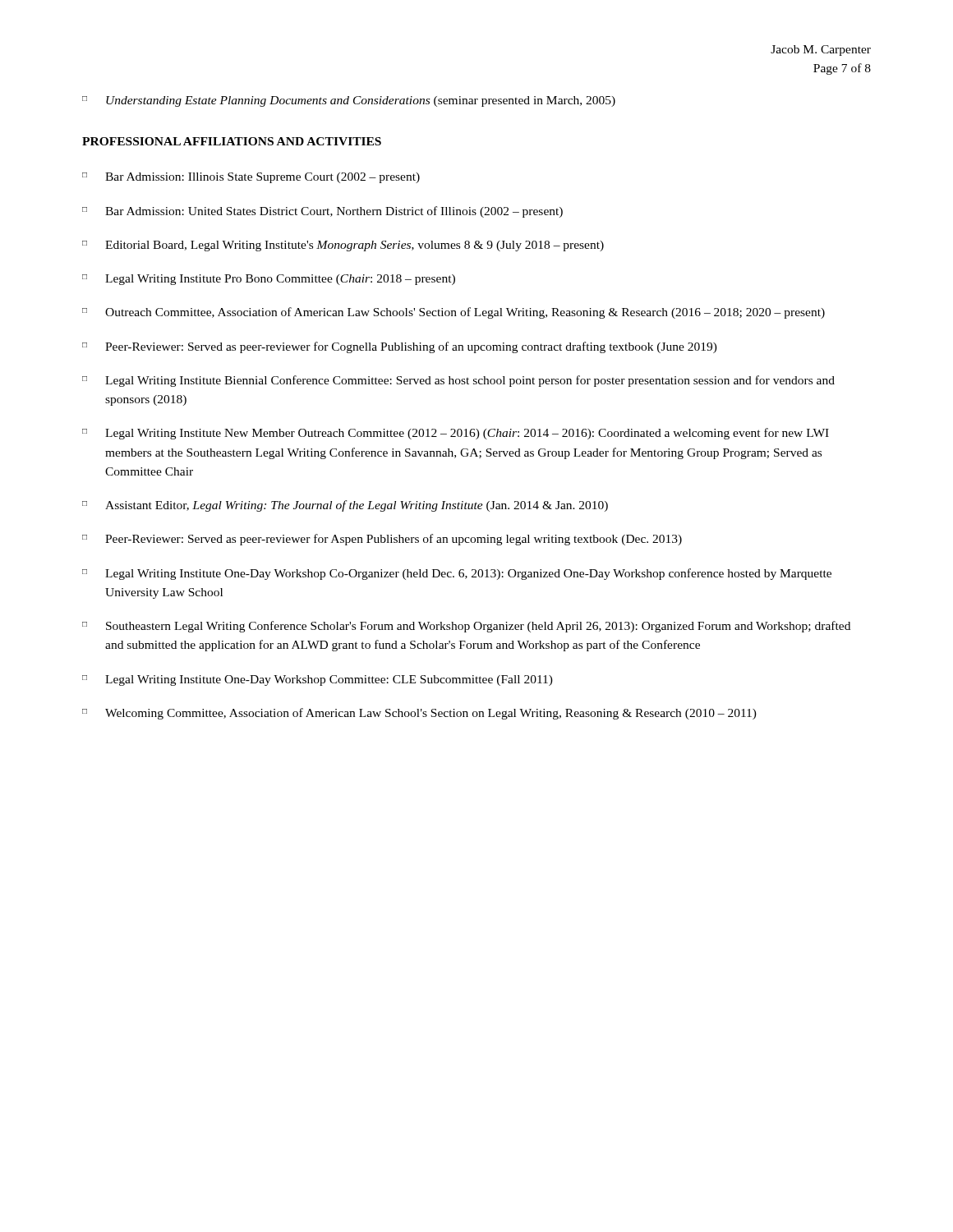Image resolution: width=953 pixels, height=1232 pixels.
Task: Locate the list item that reads "□ Editorial Board, Legal Writing Institute's"
Action: click(x=476, y=244)
